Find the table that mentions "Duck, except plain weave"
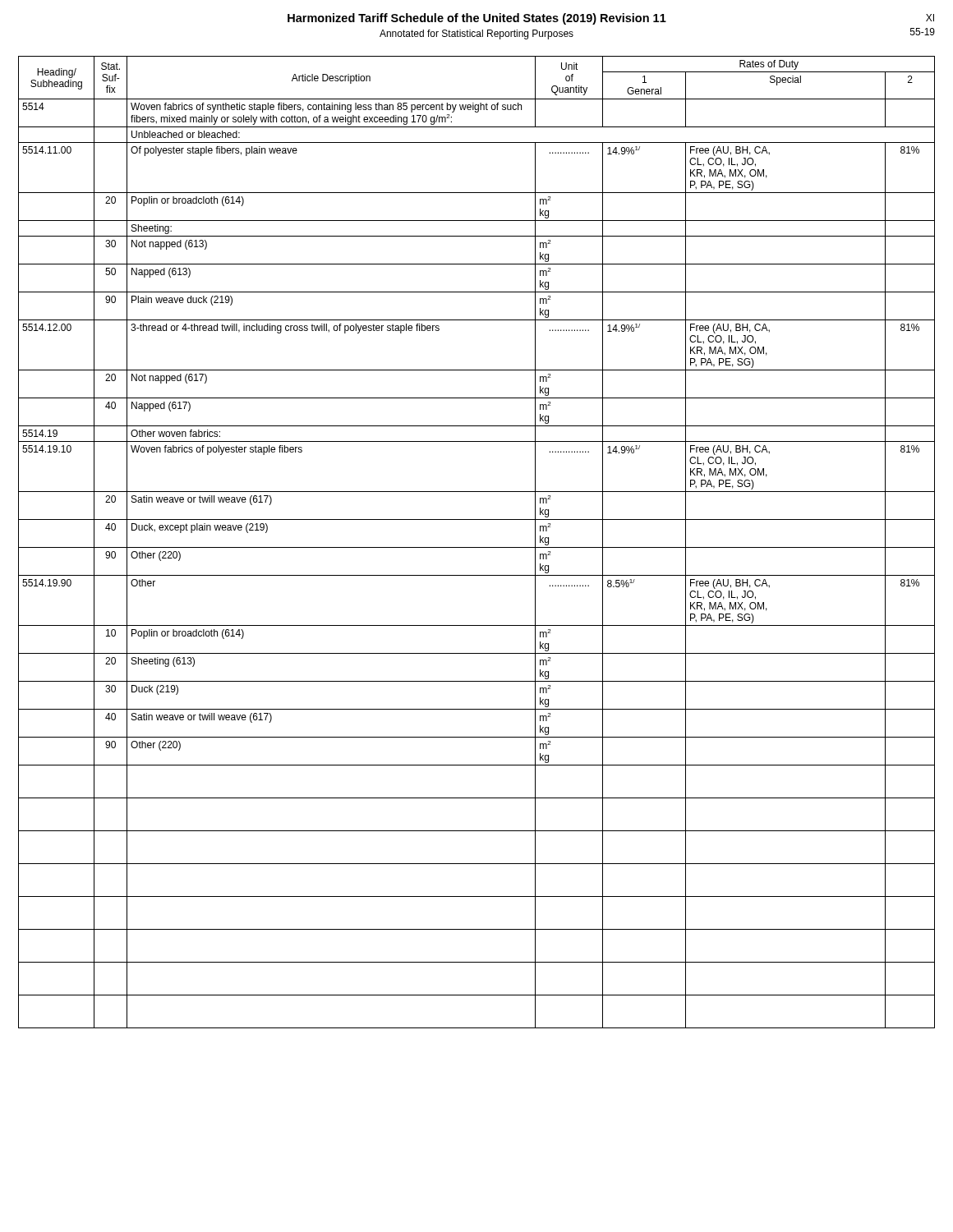Image resolution: width=953 pixels, height=1232 pixels. 476,542
